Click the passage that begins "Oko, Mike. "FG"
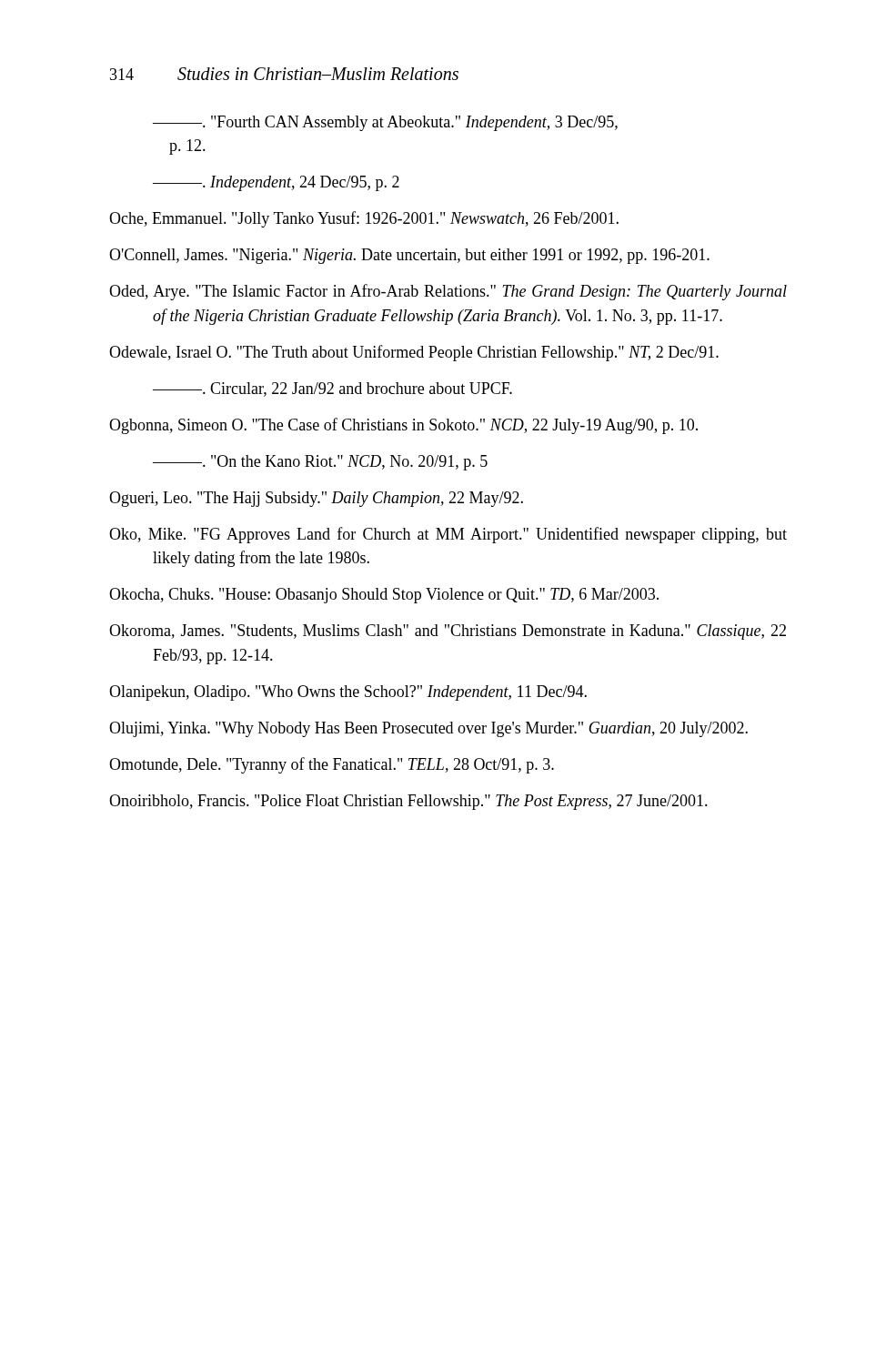Image resolution: width=896 pixels, height=1365 pixels. click(448, 546)
